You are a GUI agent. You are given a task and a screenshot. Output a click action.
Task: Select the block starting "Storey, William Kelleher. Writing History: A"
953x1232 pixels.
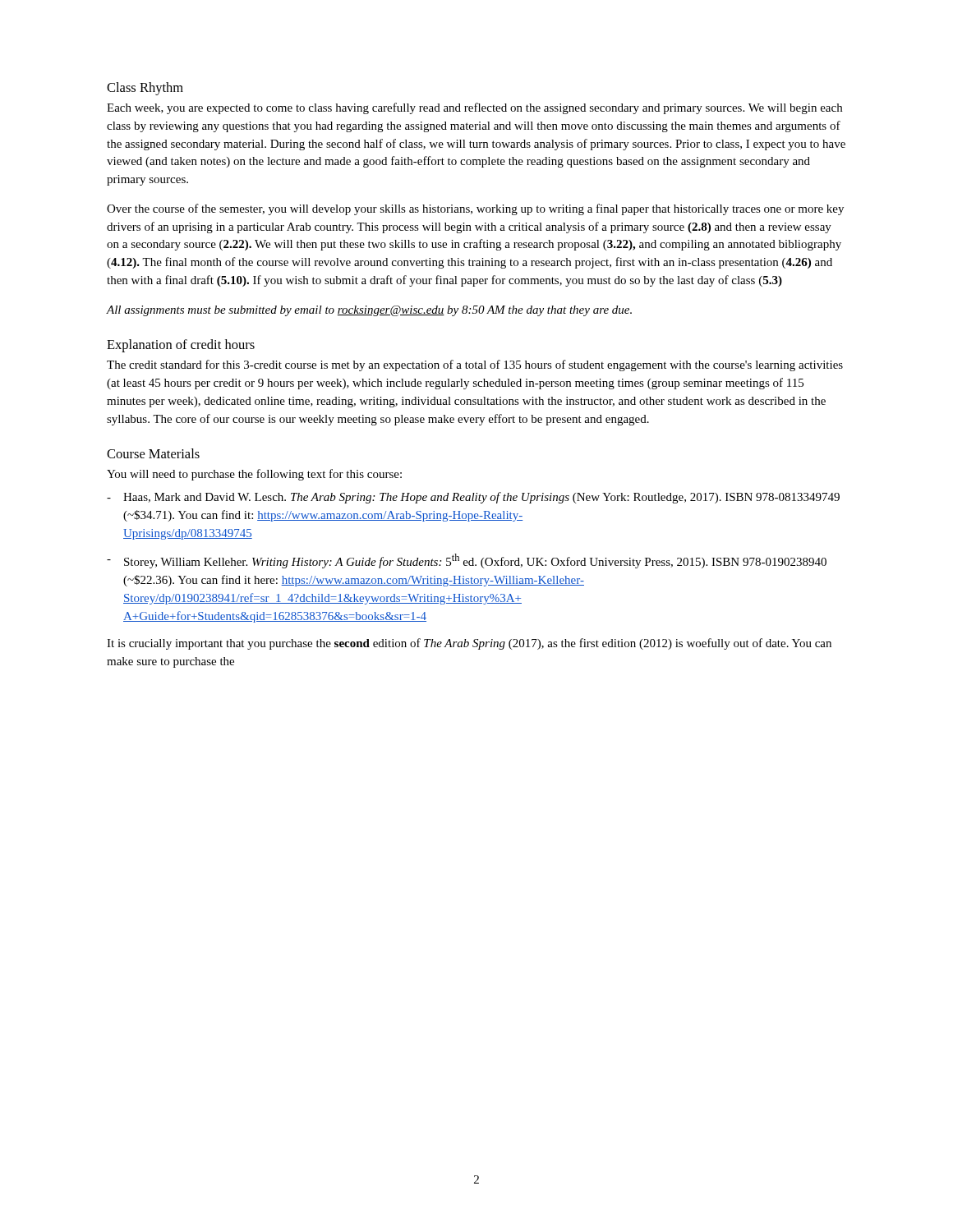point(476,588)
